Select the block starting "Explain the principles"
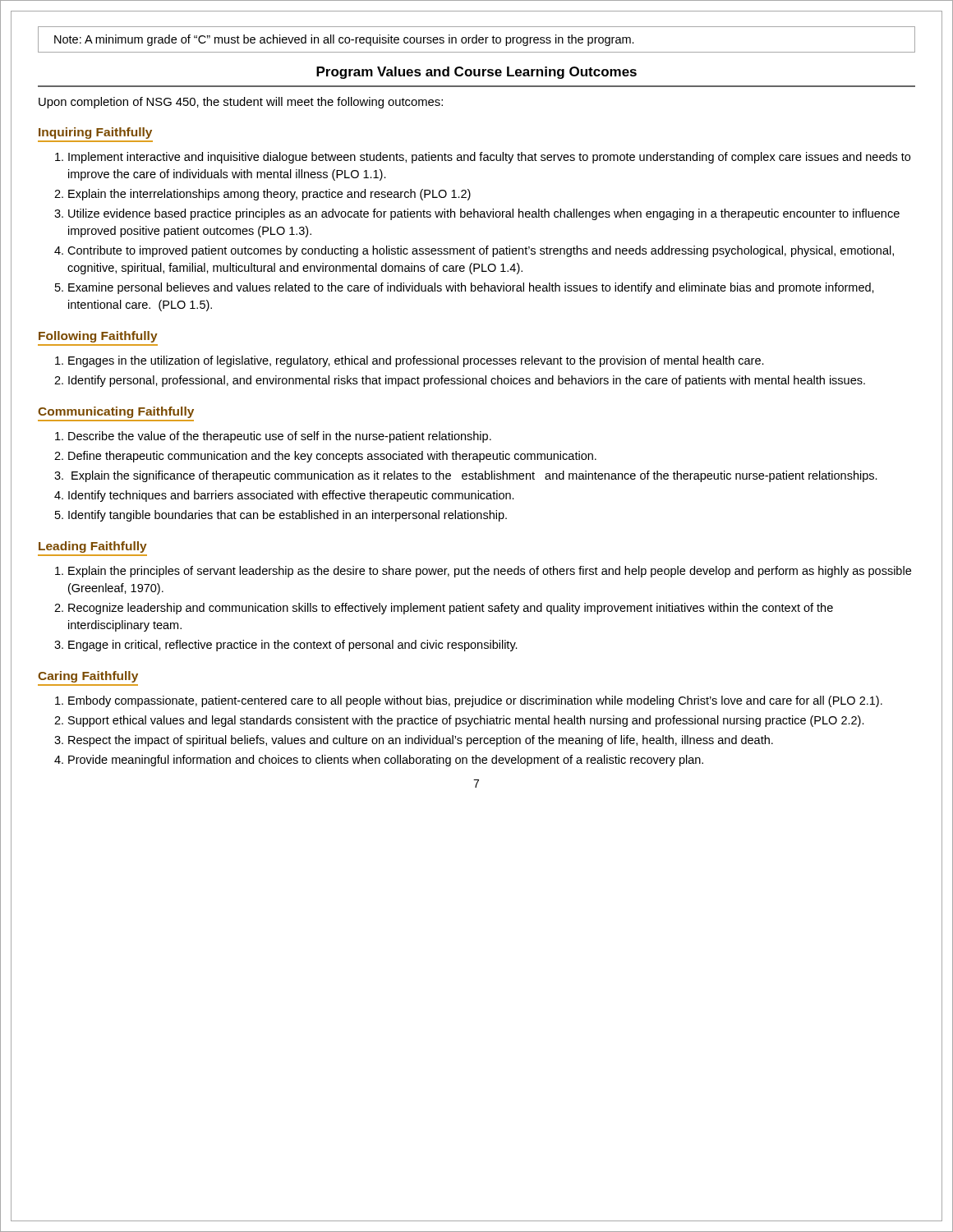Screen dimensions: 1232x953 490,580
